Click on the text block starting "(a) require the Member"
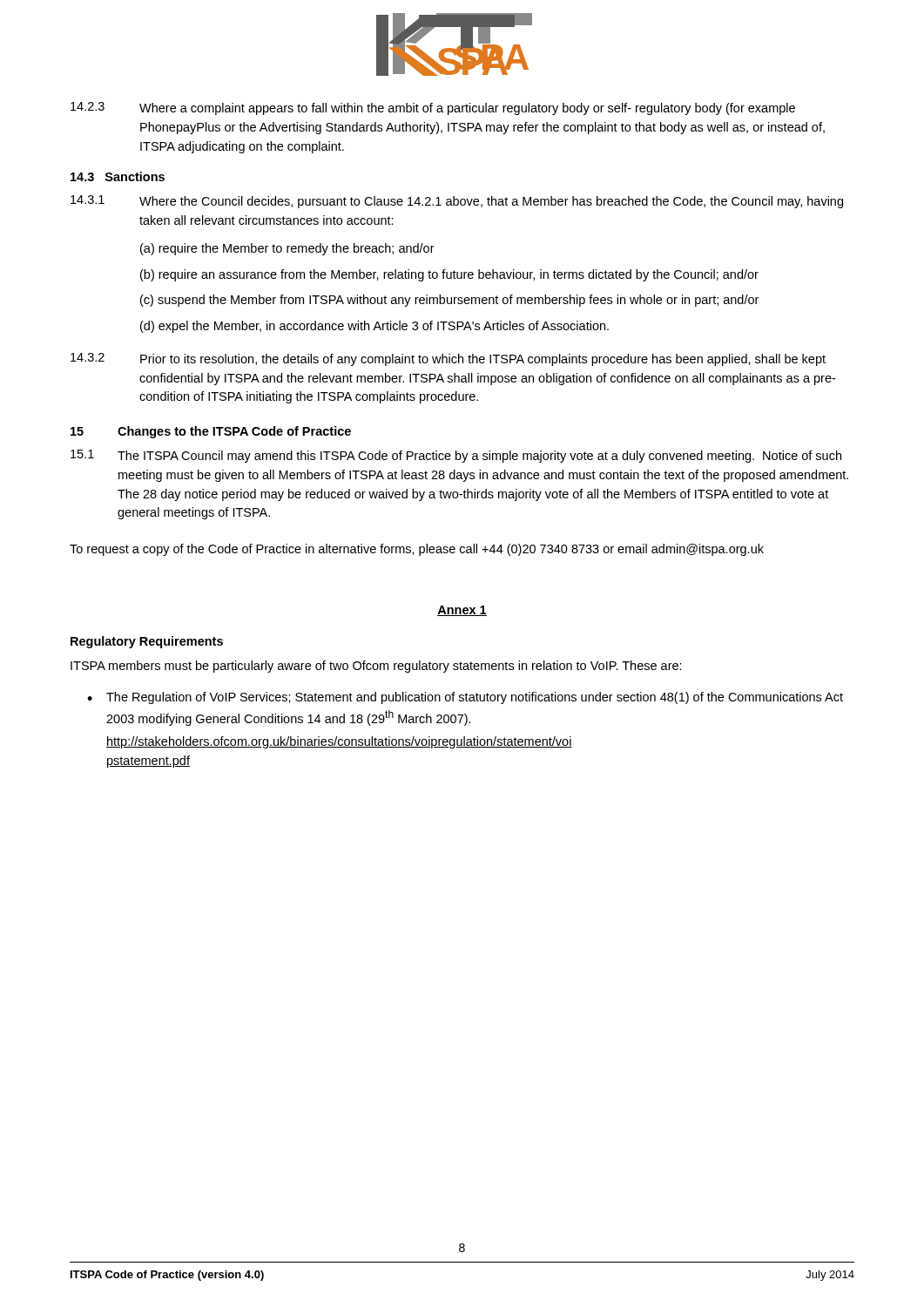This screenshot has height=1307, width=924. pos(287,248)
